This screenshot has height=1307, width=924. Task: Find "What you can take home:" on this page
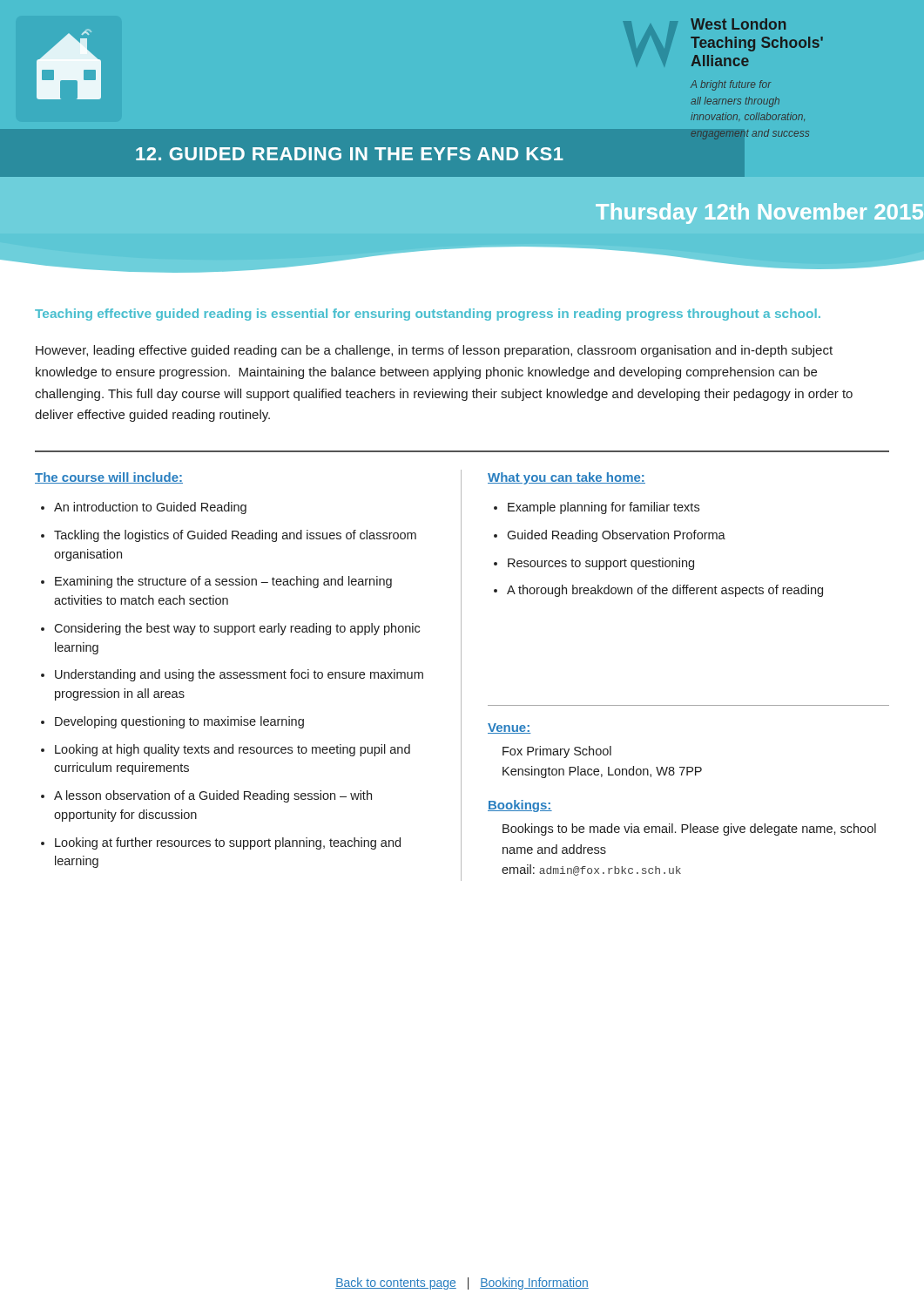tap(566, 477)
